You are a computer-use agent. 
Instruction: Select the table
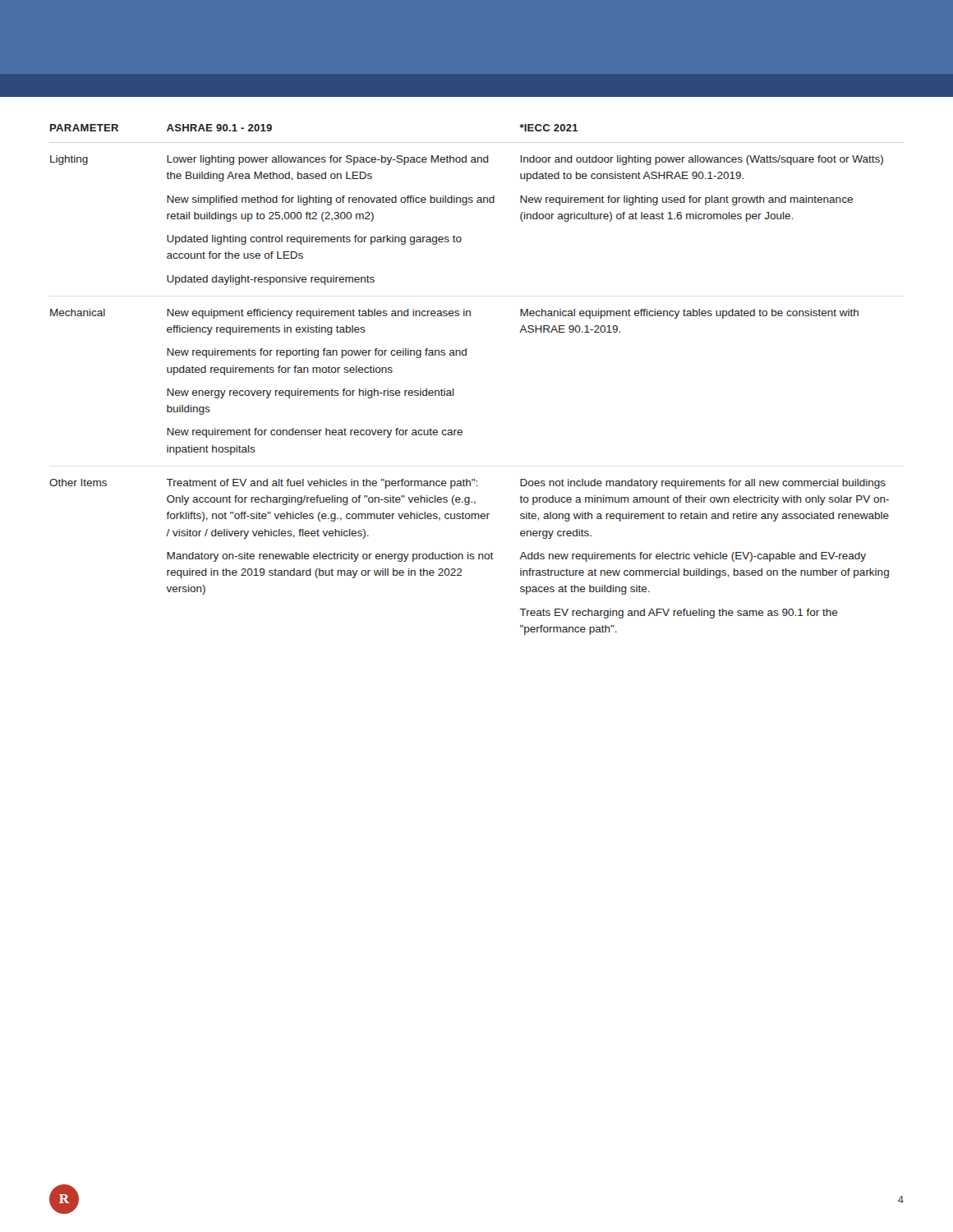tap(476, 379)
